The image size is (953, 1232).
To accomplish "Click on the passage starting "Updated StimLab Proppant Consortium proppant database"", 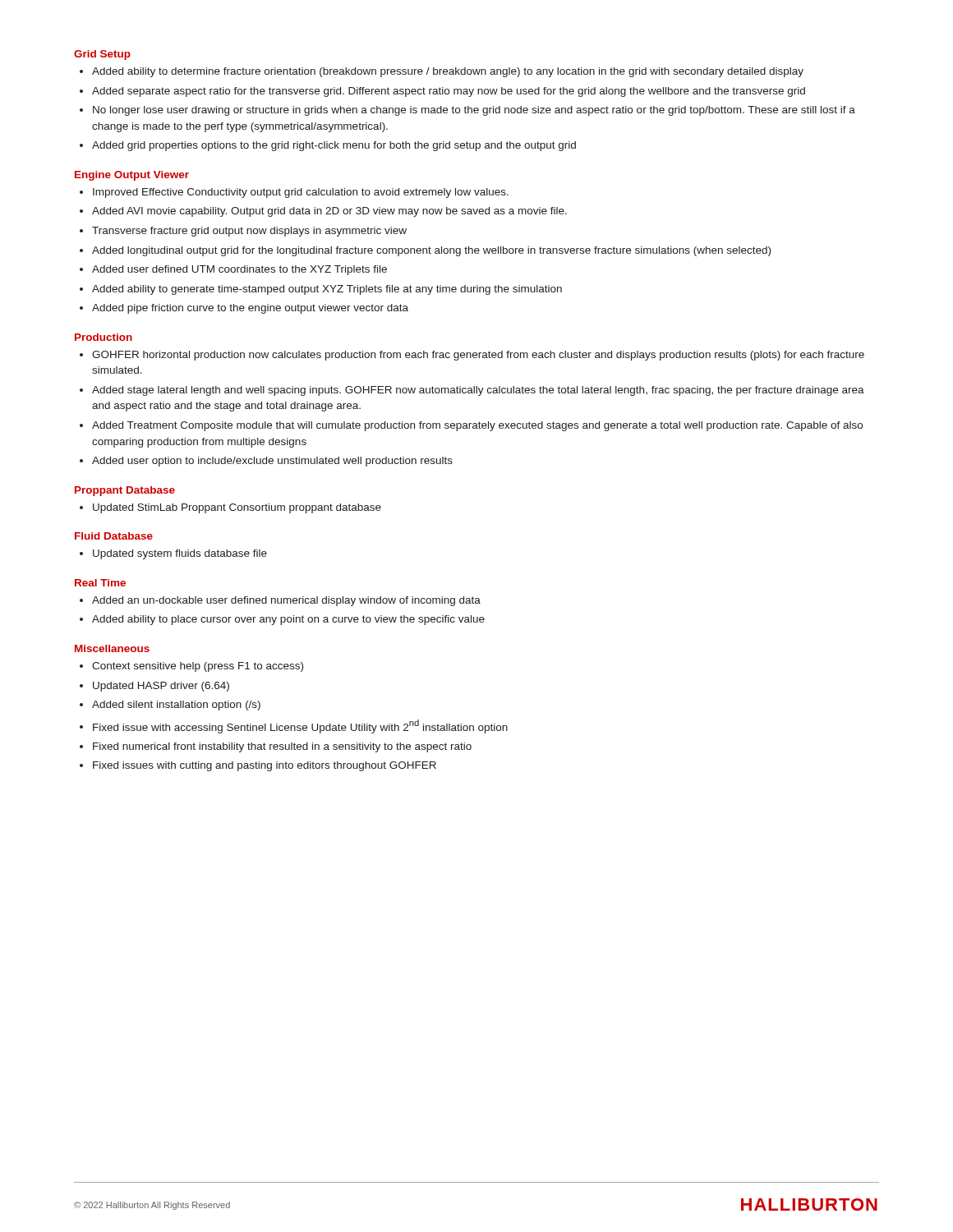I will click(x=230, y=508).
